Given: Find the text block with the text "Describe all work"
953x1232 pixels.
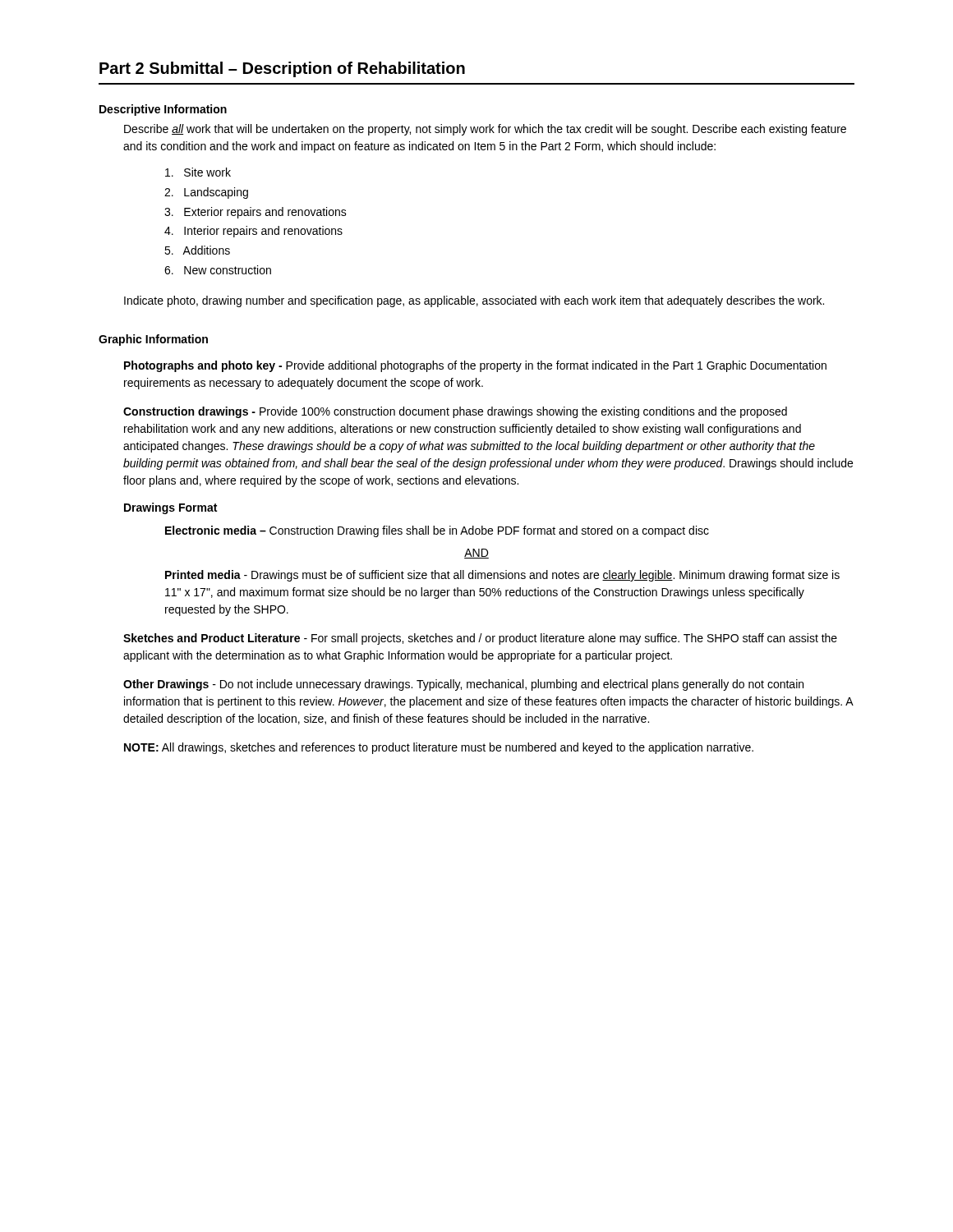Looking at the screenshot, I should (485, 138).
